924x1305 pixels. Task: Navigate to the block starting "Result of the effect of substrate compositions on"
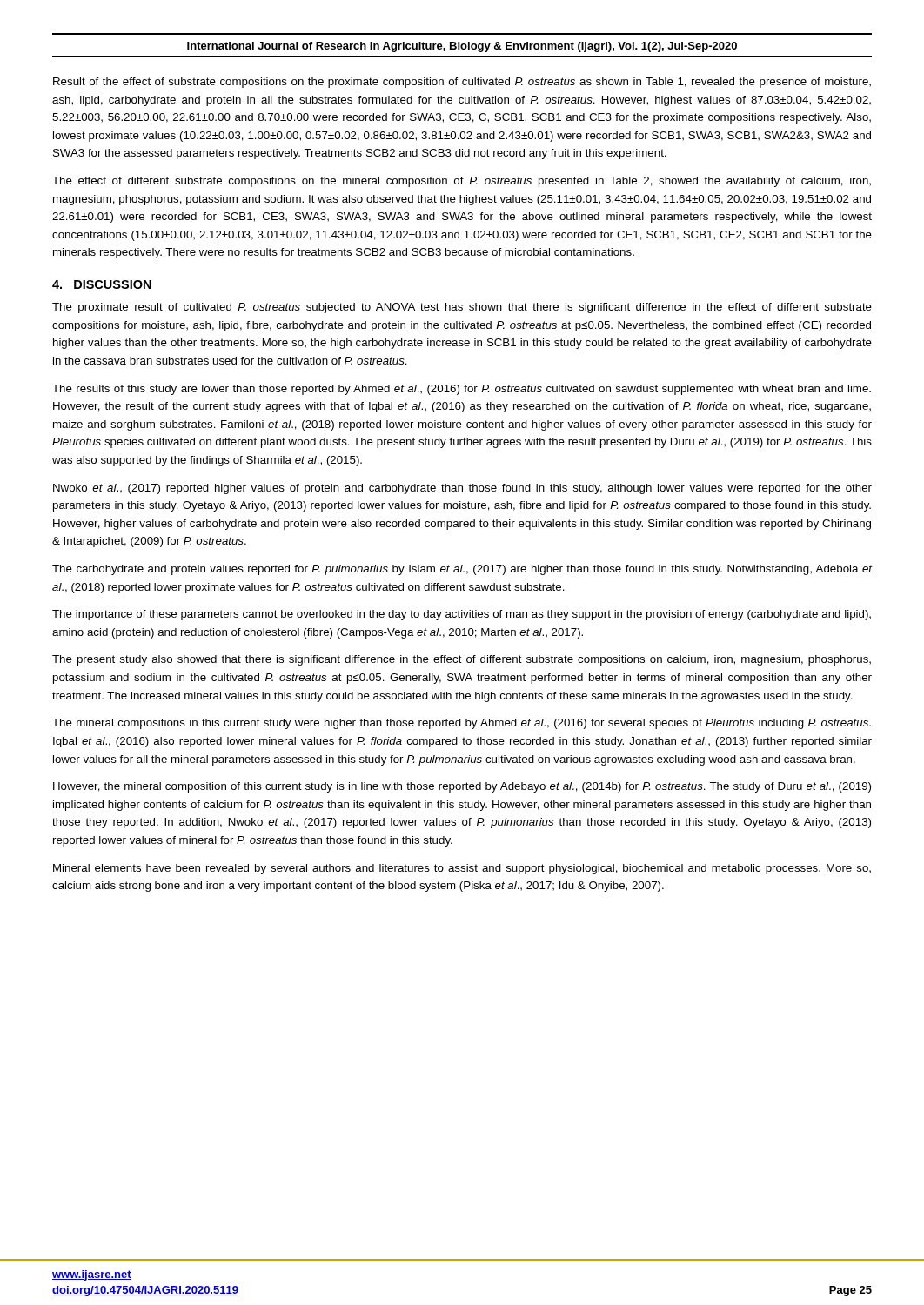(462, 117)
